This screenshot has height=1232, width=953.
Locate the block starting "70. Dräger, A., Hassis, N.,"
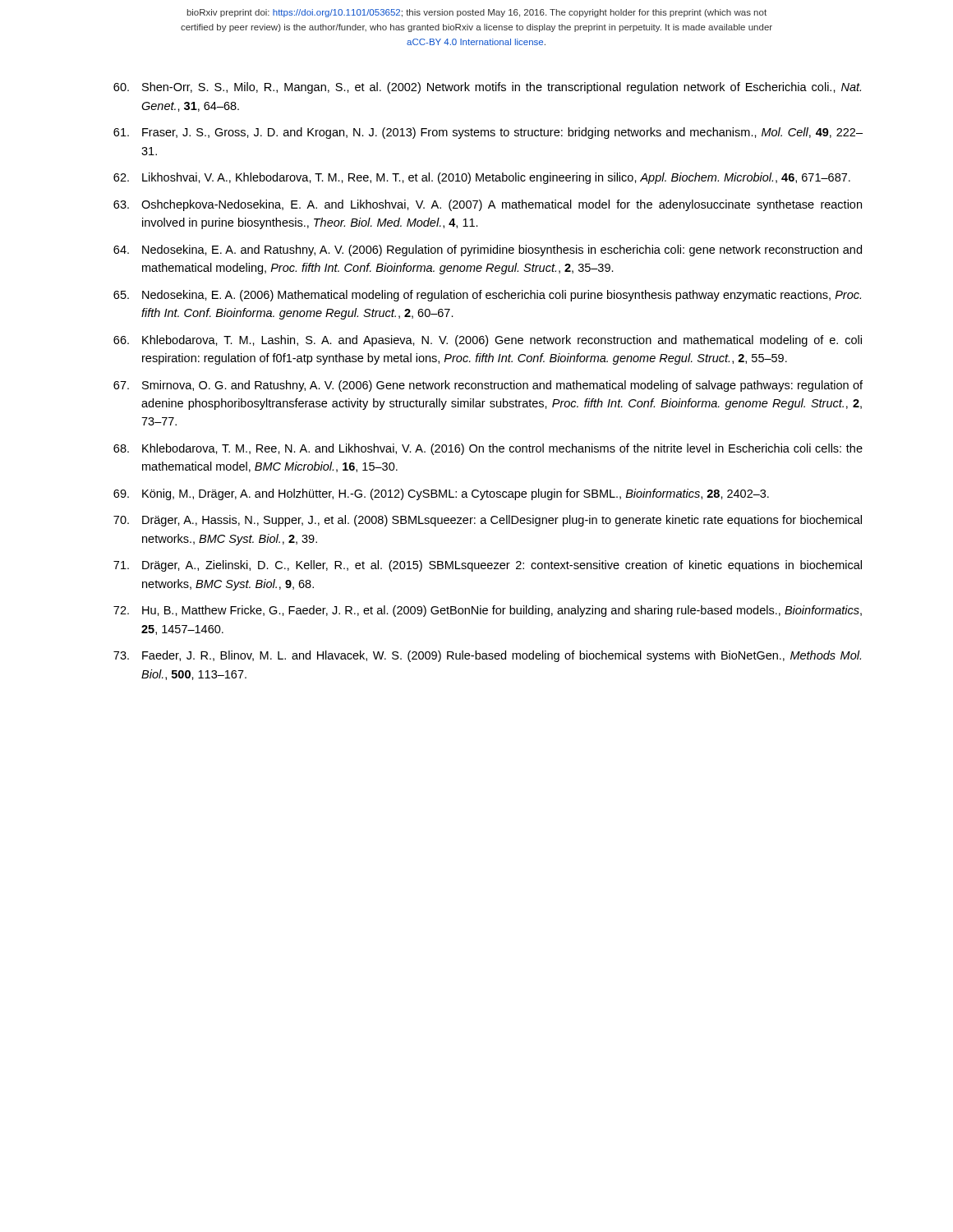[x=476, y=530]
